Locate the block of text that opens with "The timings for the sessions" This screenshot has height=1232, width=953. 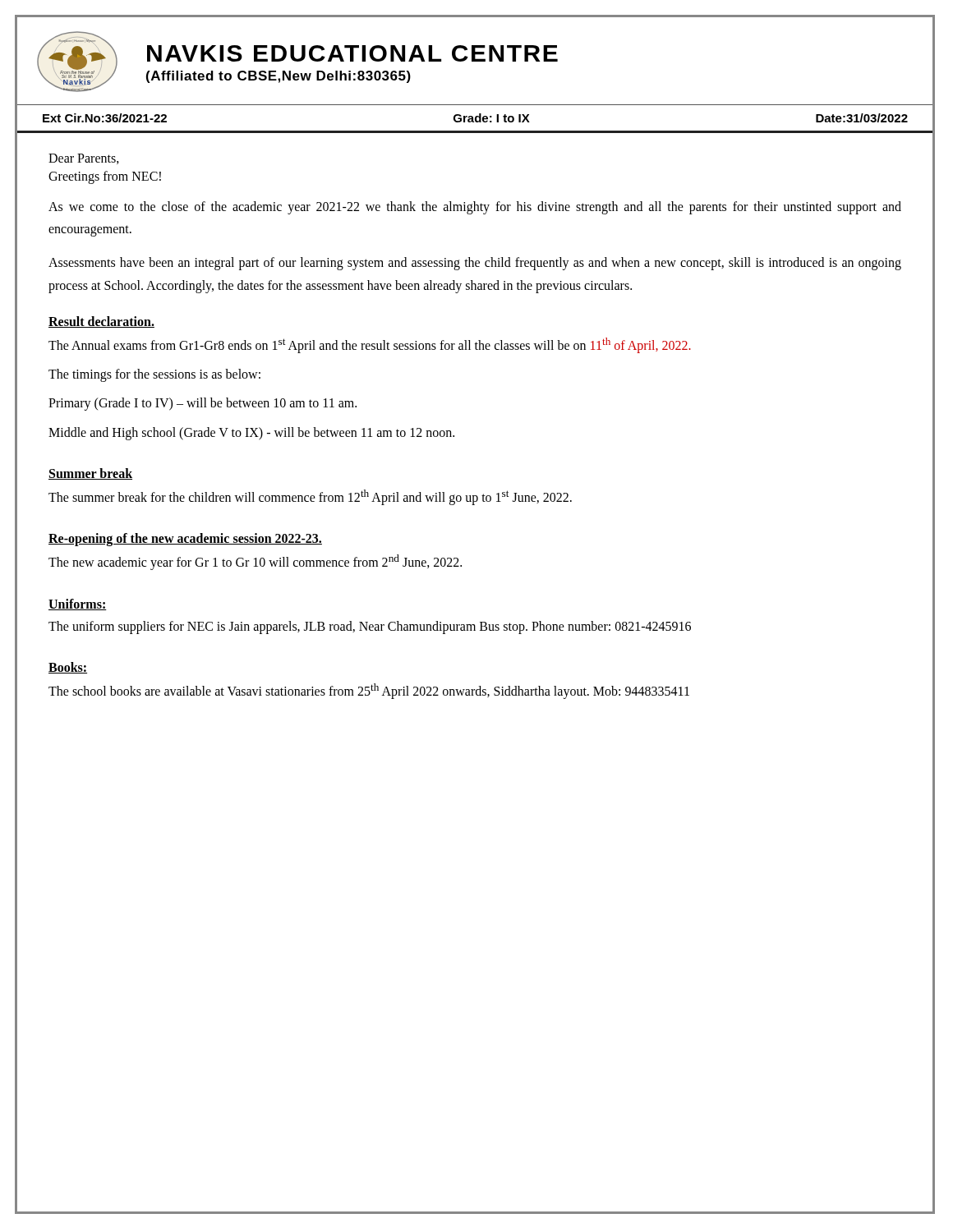(x=154, y=375)
